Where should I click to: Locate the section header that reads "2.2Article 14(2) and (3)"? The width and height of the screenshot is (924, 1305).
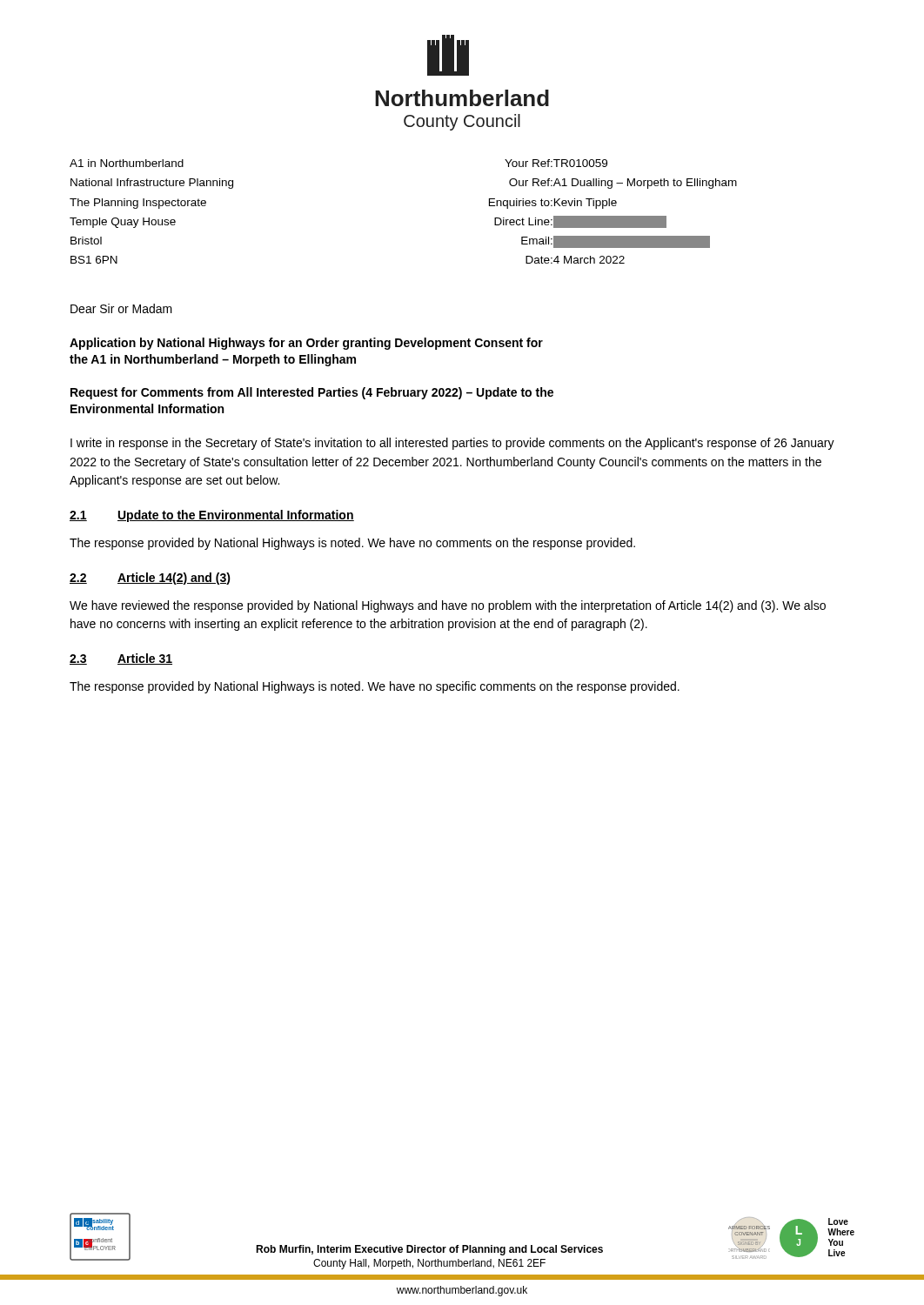point(150,577)
